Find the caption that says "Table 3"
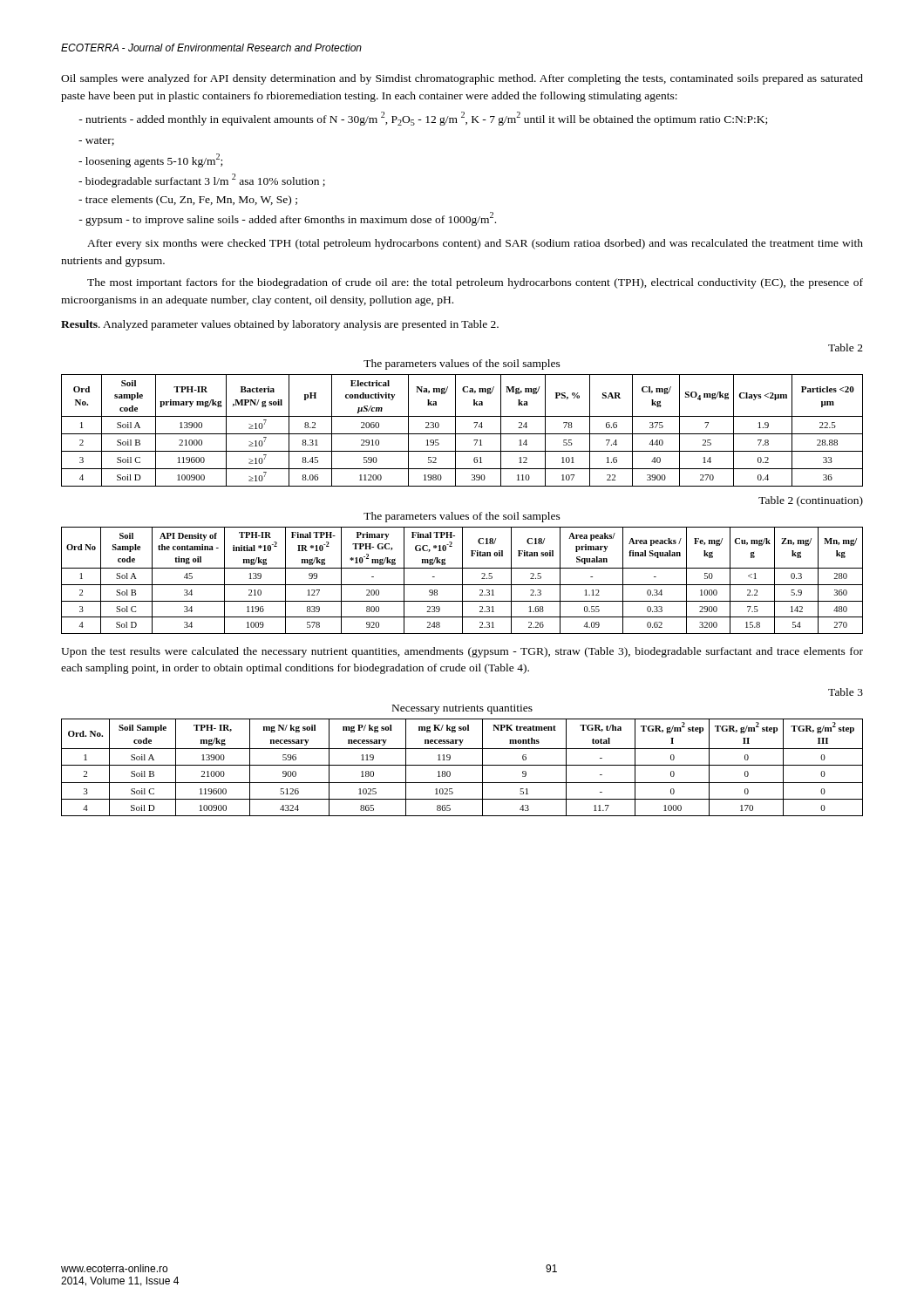Image resolution: width=924 pixels, height=1308 pixels. click(846, 692)
